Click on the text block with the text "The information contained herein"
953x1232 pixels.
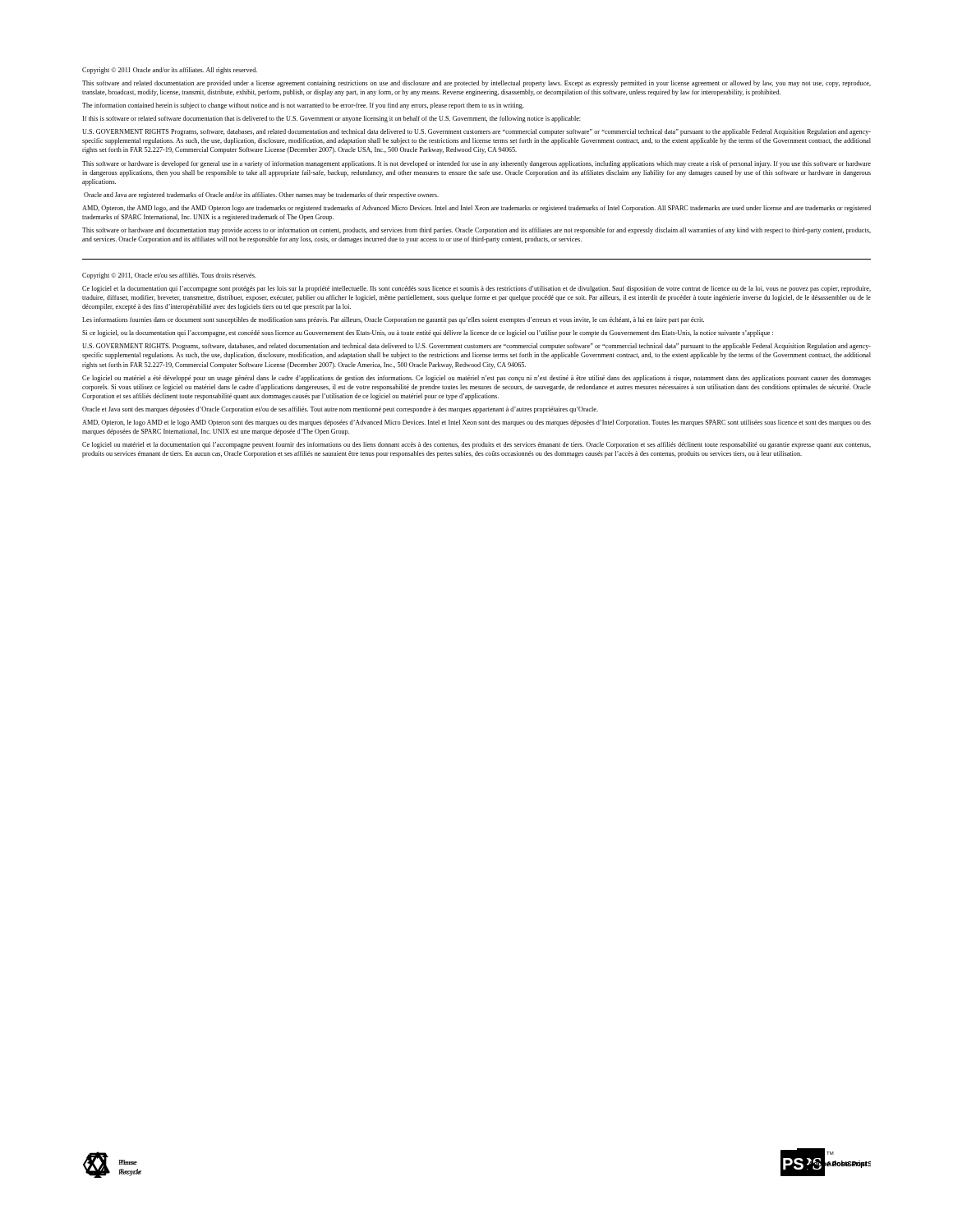476,106
